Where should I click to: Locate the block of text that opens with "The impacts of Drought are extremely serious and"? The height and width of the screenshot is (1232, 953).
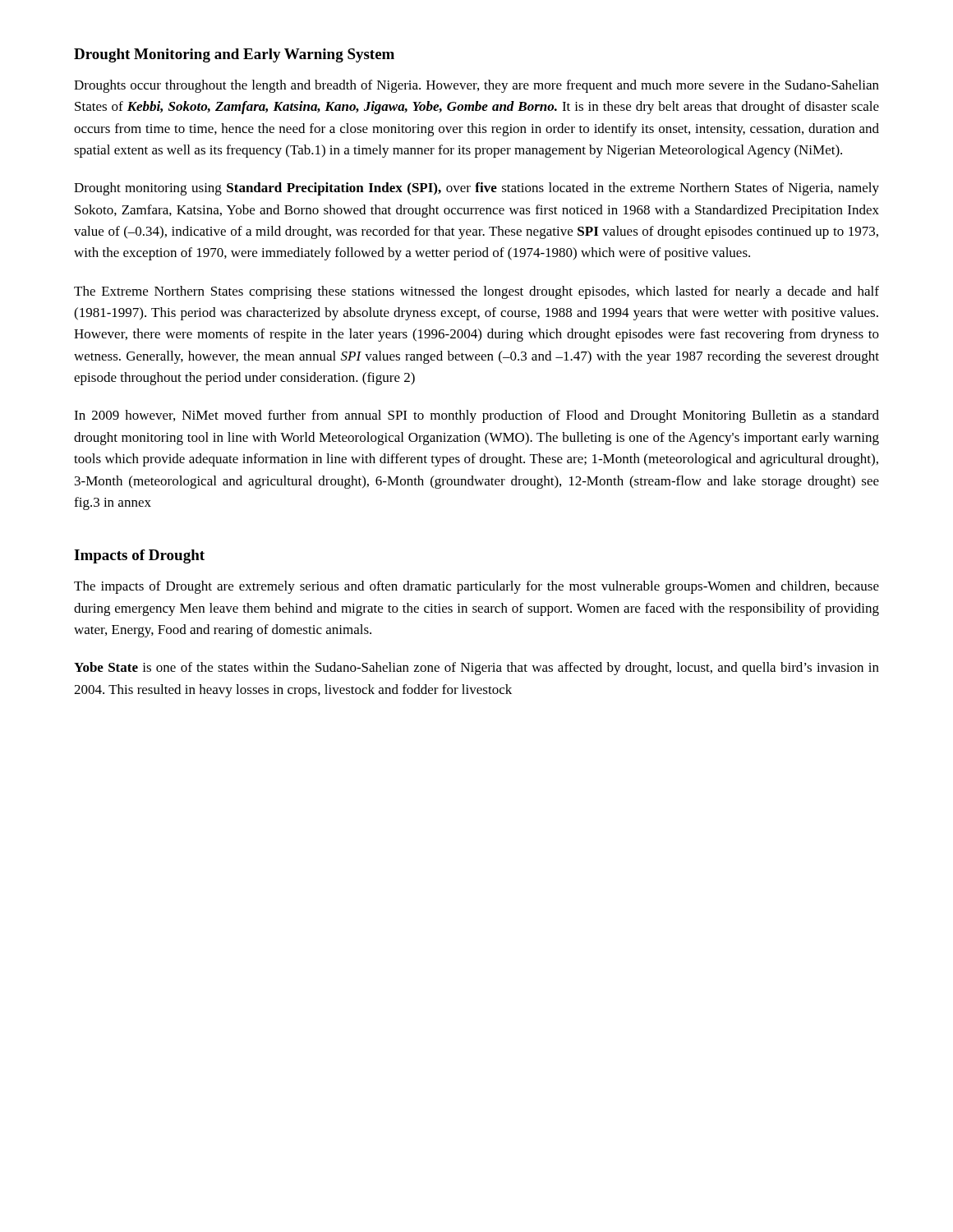476,608
